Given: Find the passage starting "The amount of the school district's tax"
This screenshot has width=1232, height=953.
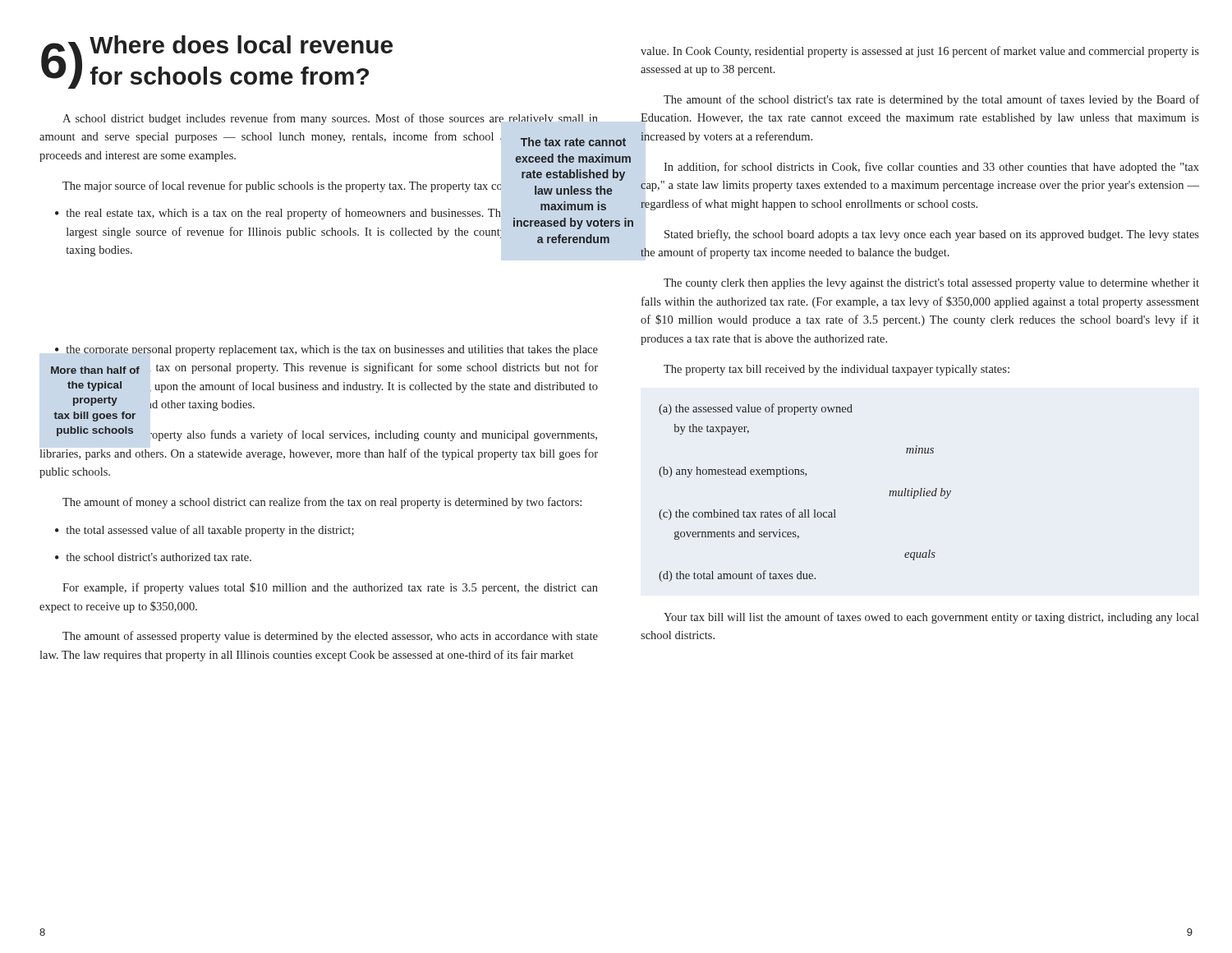Looking at the screenshot, I should (x=920, y=118).
